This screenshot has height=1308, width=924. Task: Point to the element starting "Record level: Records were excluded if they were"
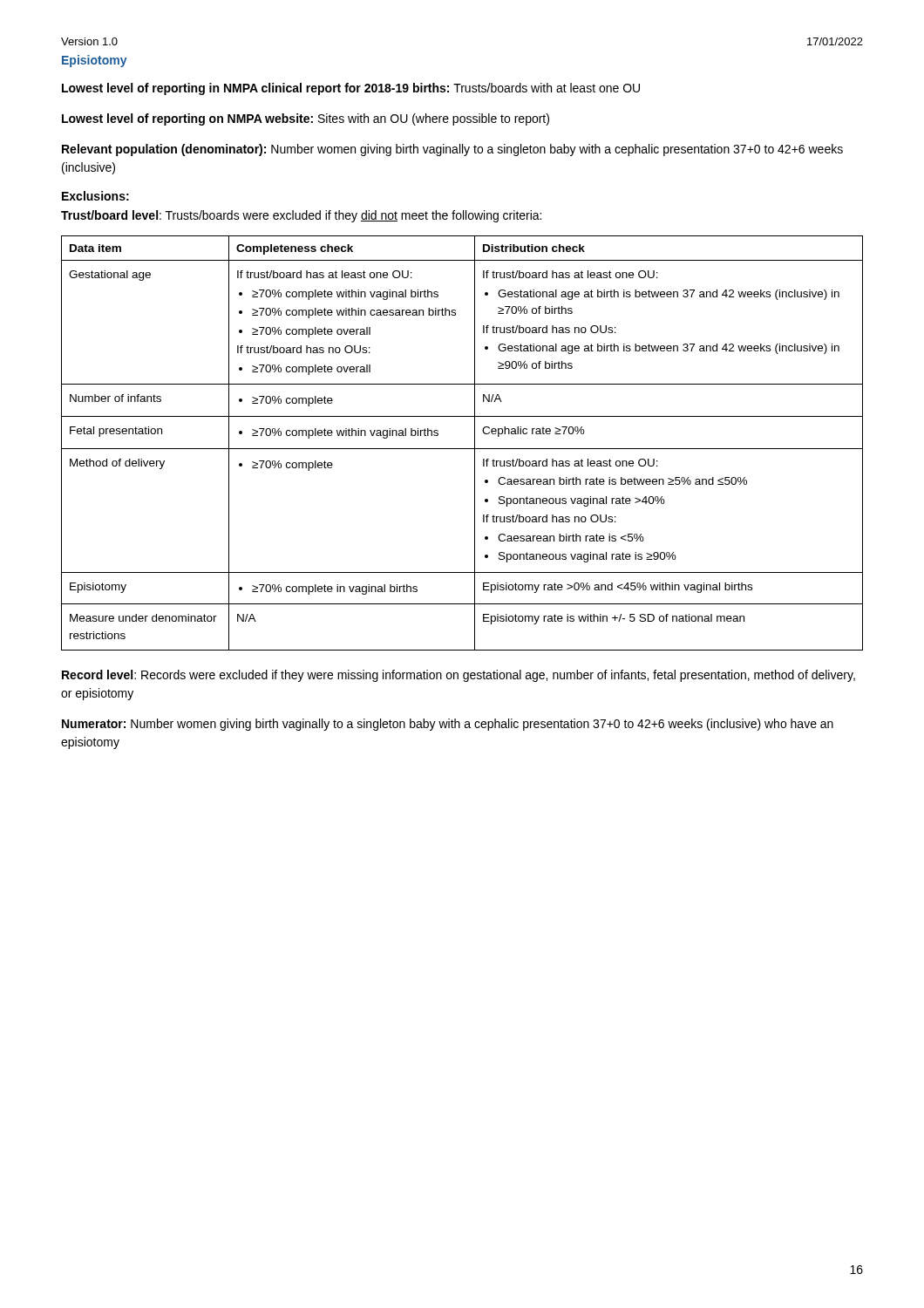pos(458,684)
